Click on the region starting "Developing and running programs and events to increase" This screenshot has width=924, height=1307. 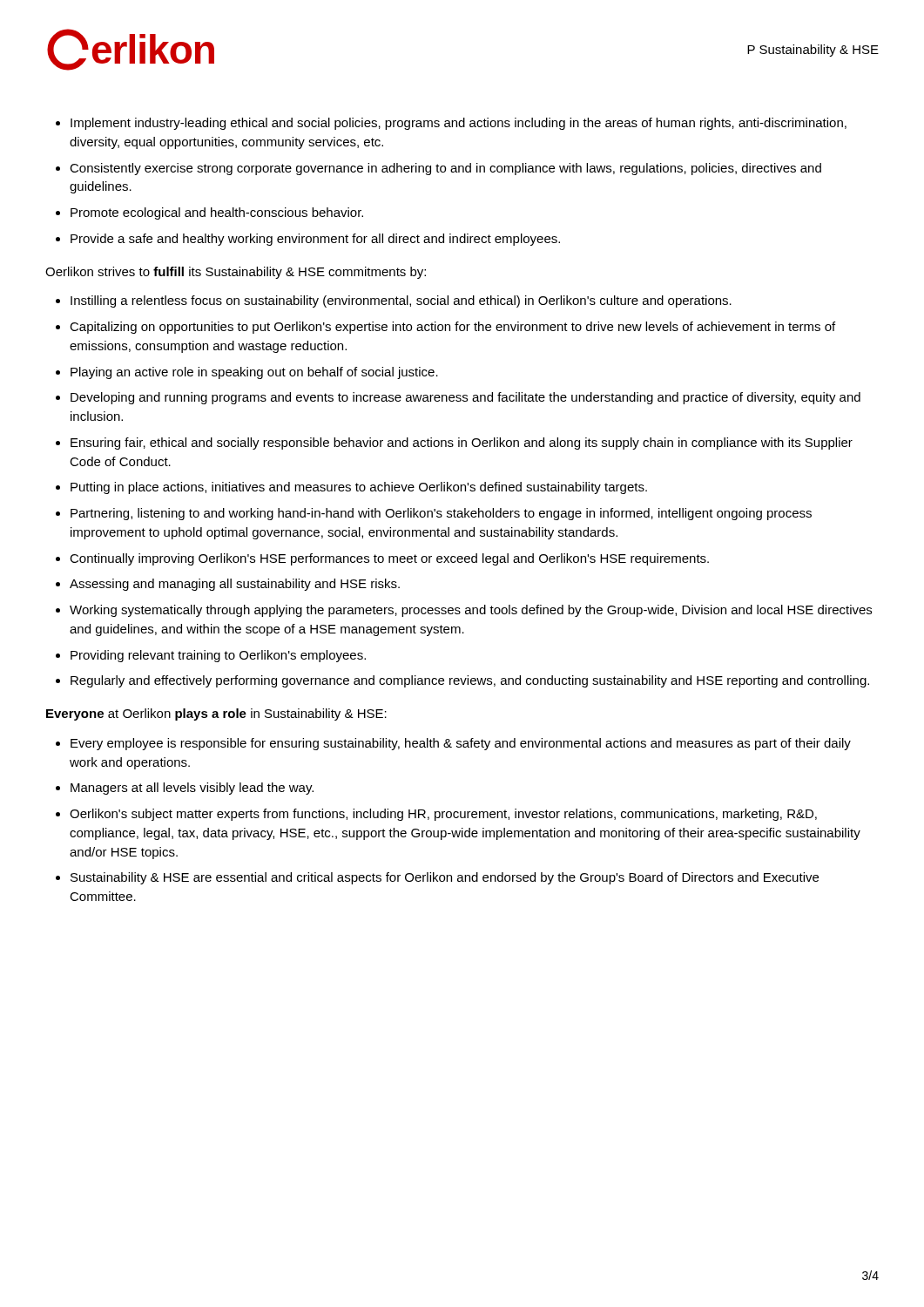point(465,407)
